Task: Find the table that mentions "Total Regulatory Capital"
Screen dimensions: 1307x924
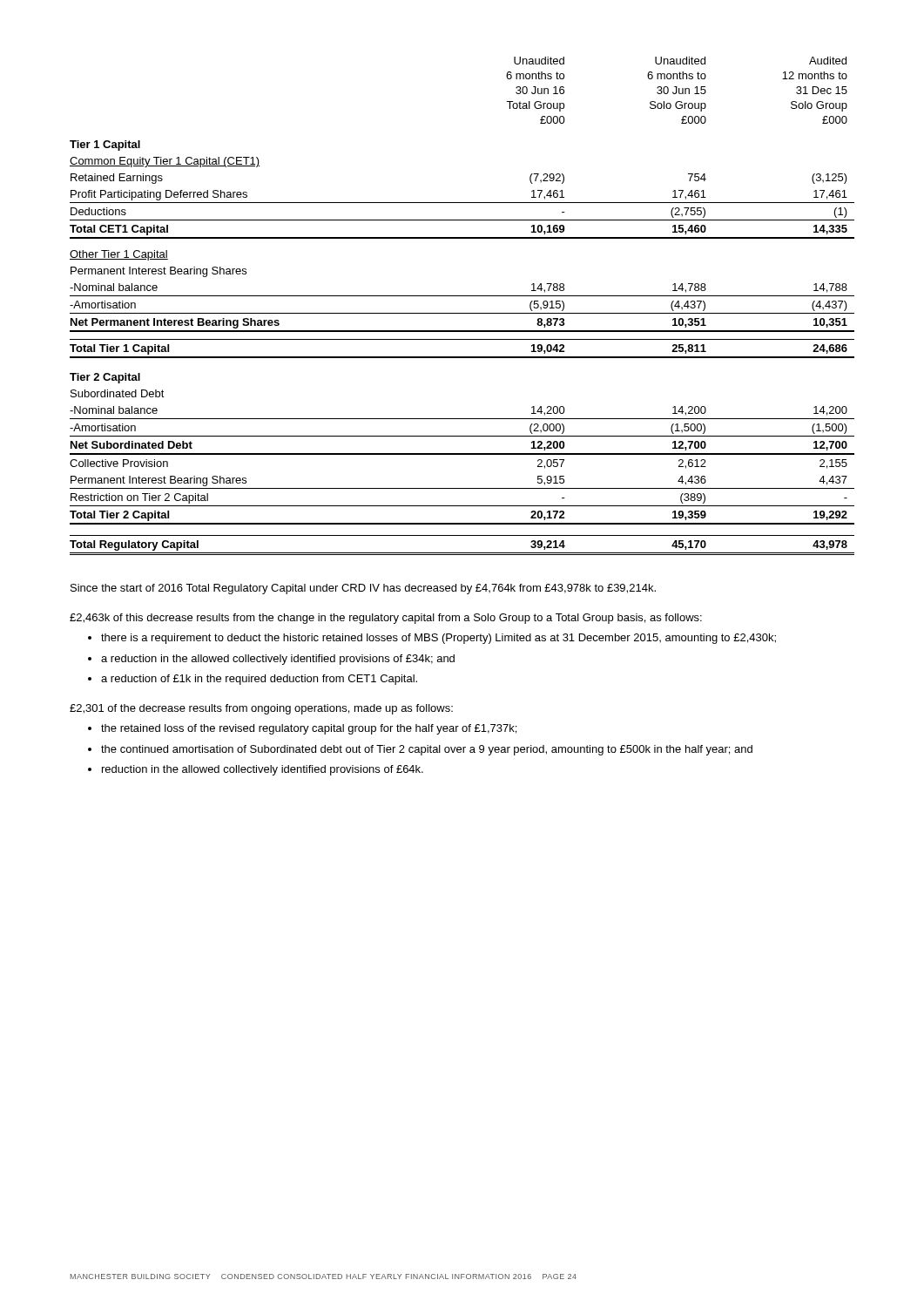Action: pos(462,304)
